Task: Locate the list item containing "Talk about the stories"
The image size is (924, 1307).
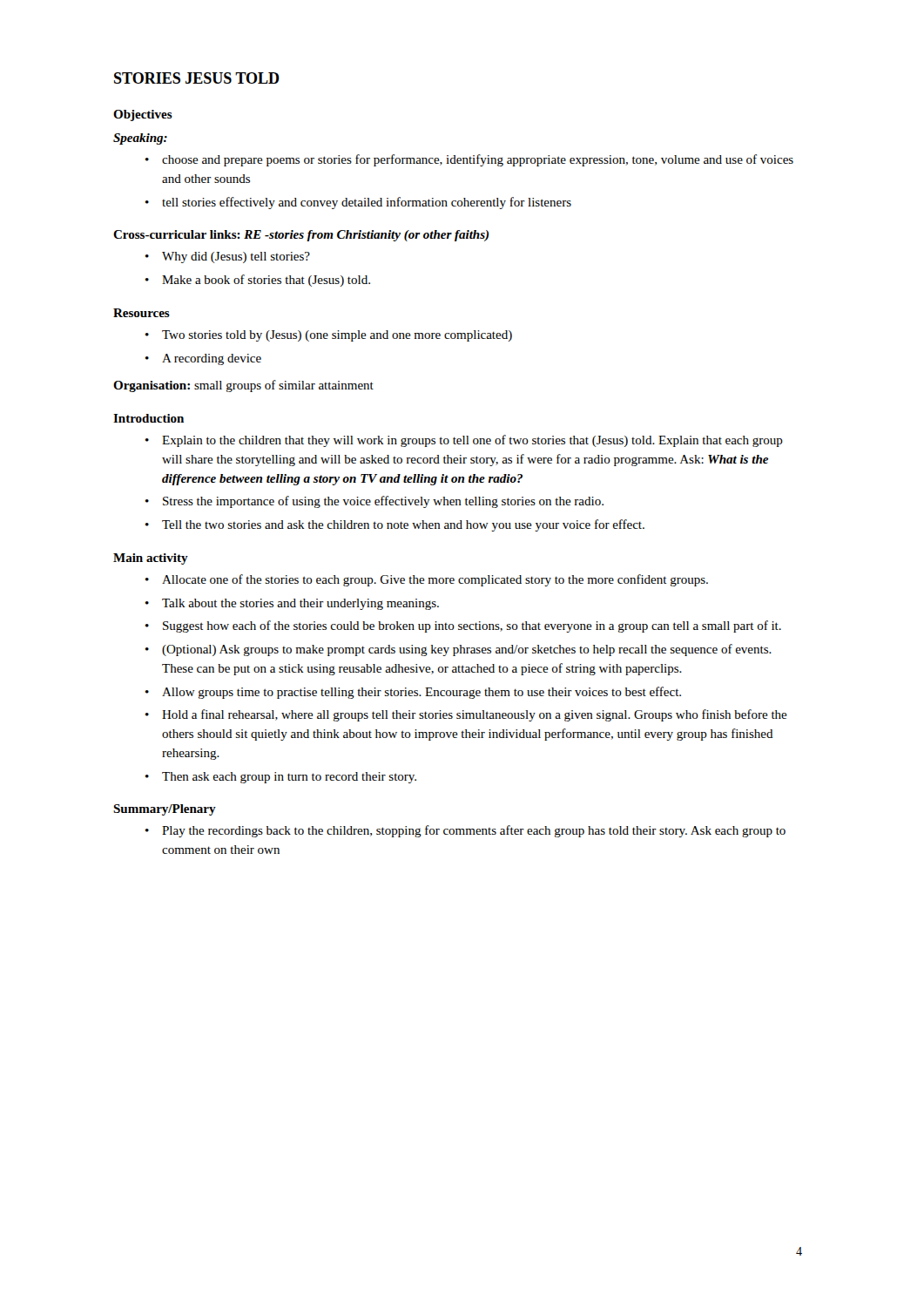Action: pyautogui.click(x=301, y=603)
